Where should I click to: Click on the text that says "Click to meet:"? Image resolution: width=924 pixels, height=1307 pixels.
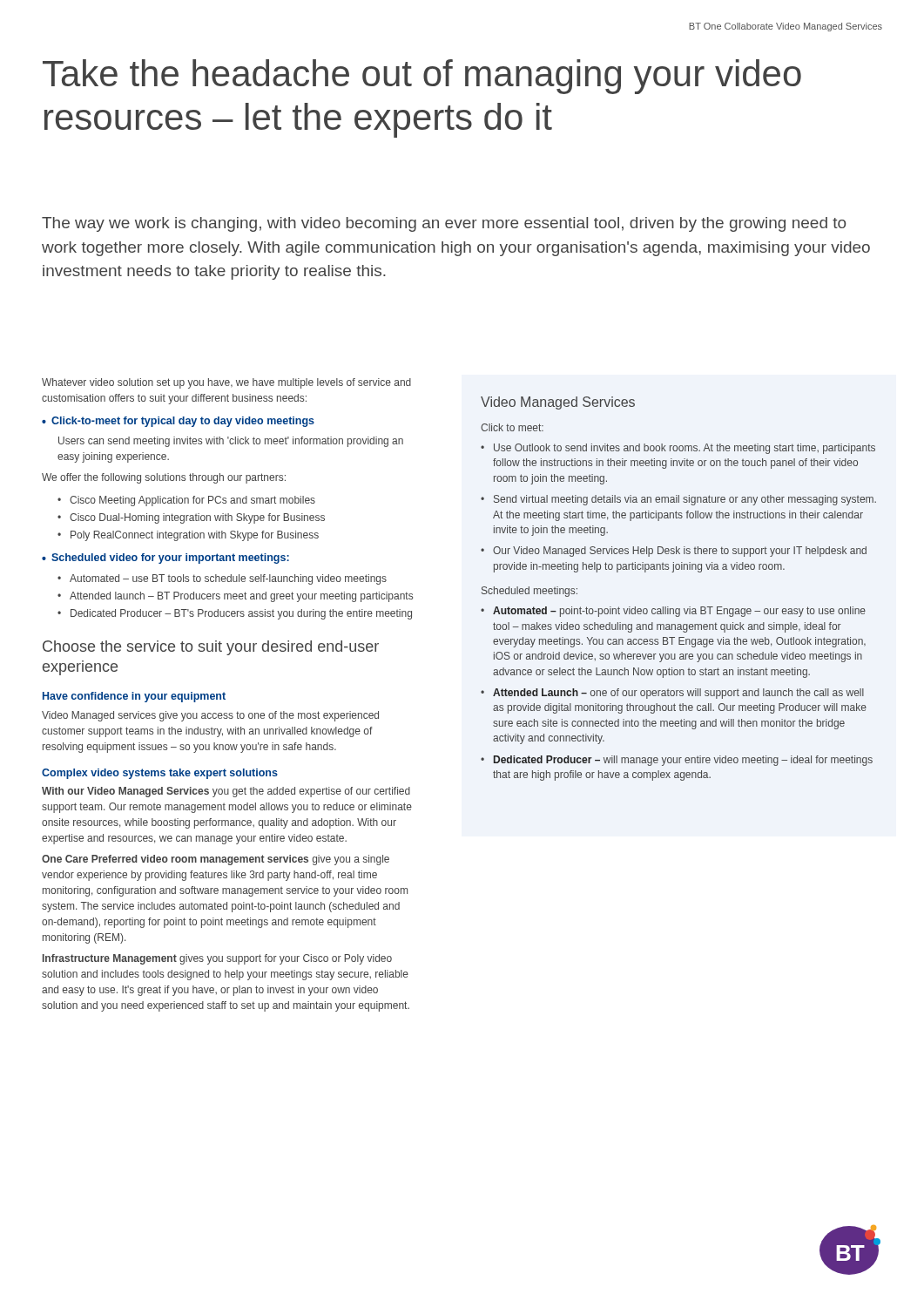pyautogui.click(x=512, y=428)
